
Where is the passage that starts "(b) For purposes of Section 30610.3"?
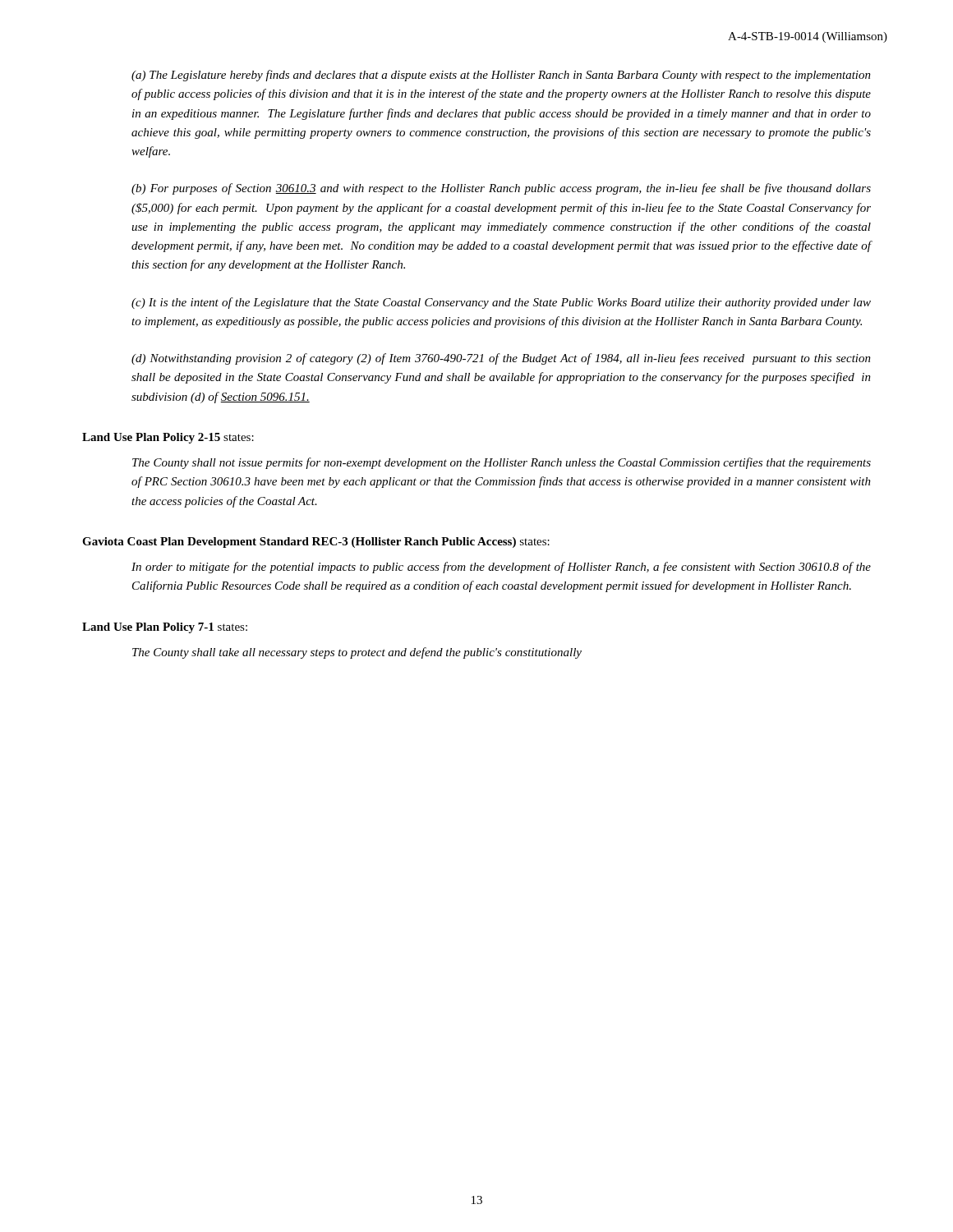coord(501,227)
